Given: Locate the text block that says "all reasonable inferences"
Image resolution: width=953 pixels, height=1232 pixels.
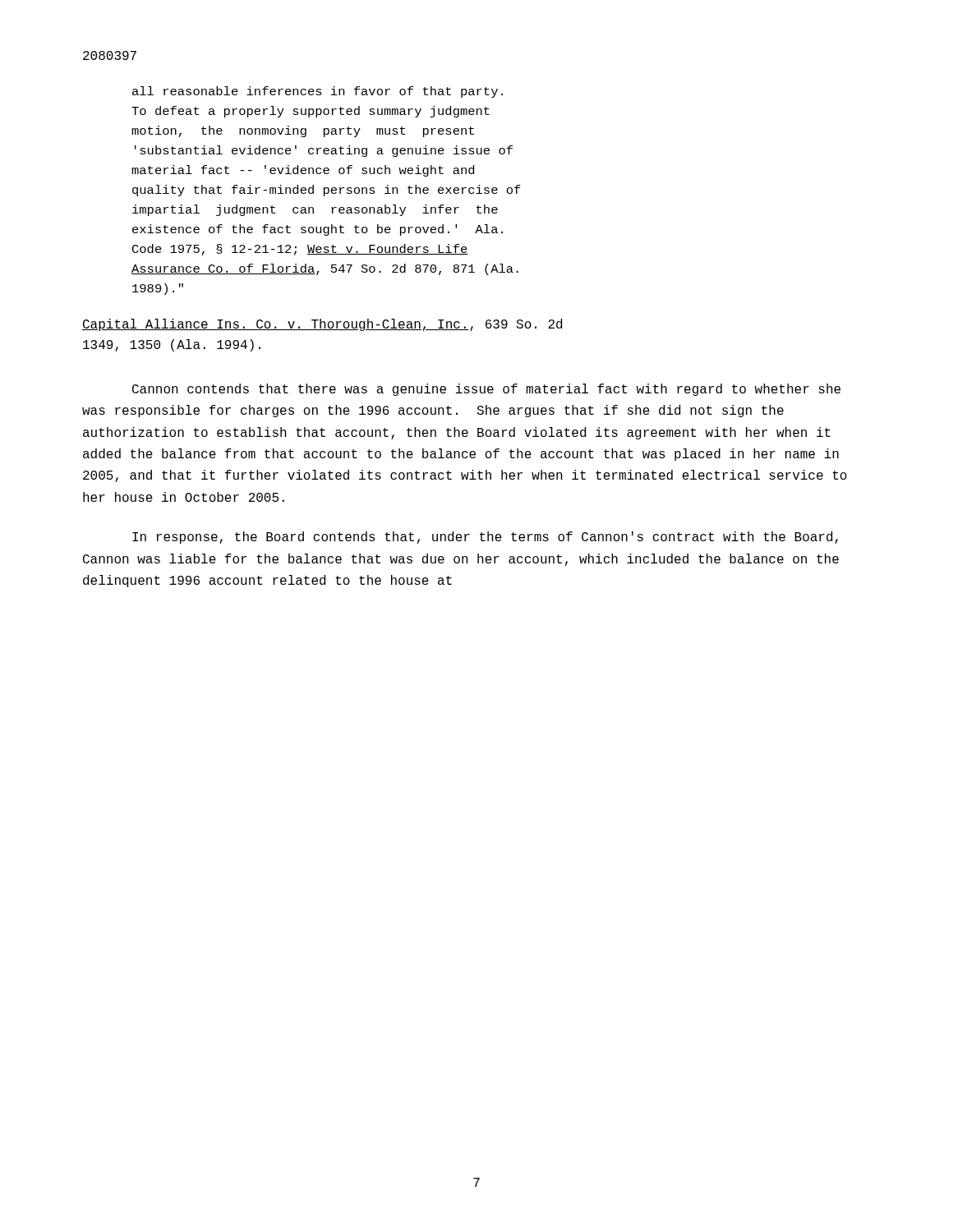Looking at the screenshot, I should point(326,191).
